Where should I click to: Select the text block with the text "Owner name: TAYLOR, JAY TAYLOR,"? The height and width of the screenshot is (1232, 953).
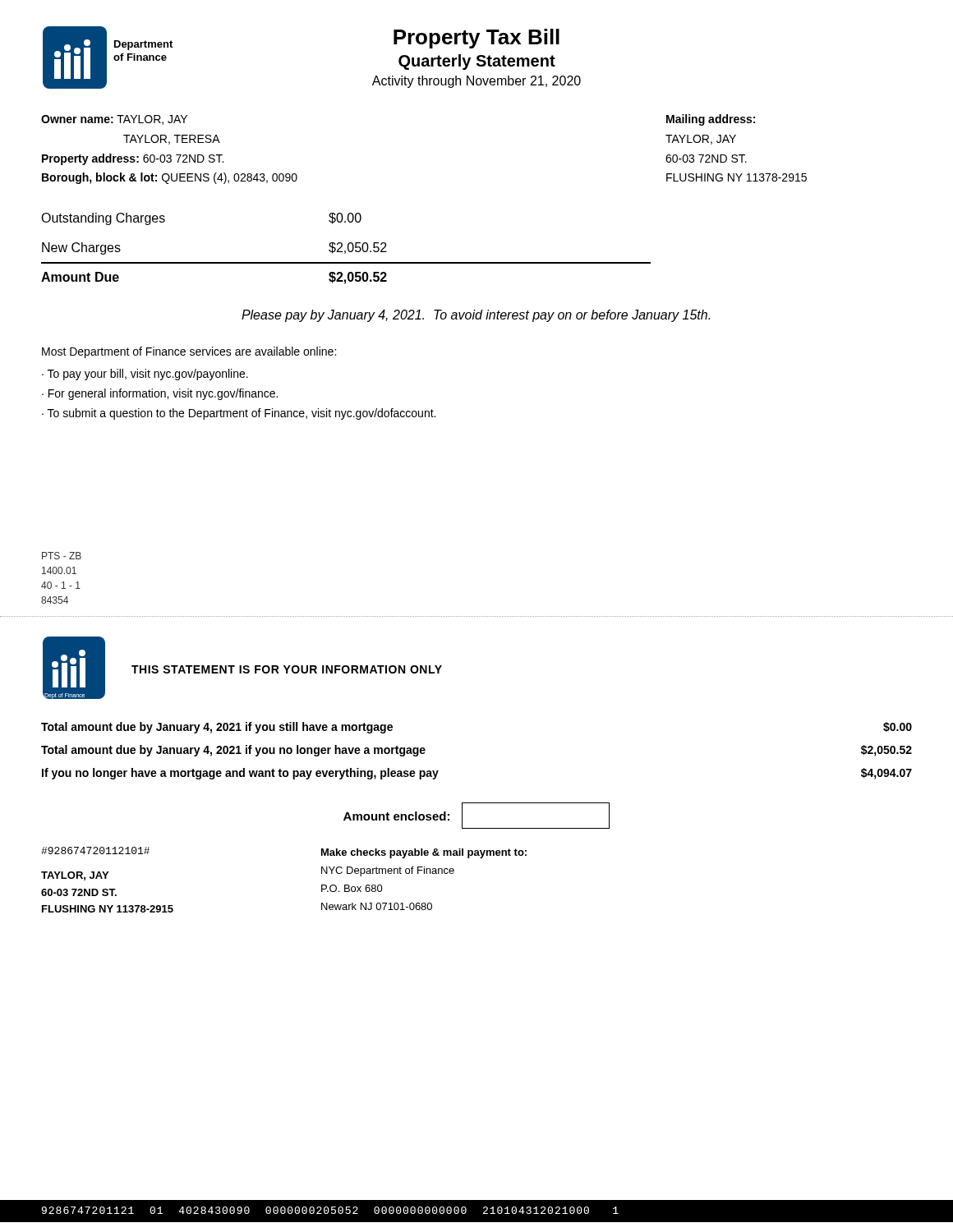114,120
